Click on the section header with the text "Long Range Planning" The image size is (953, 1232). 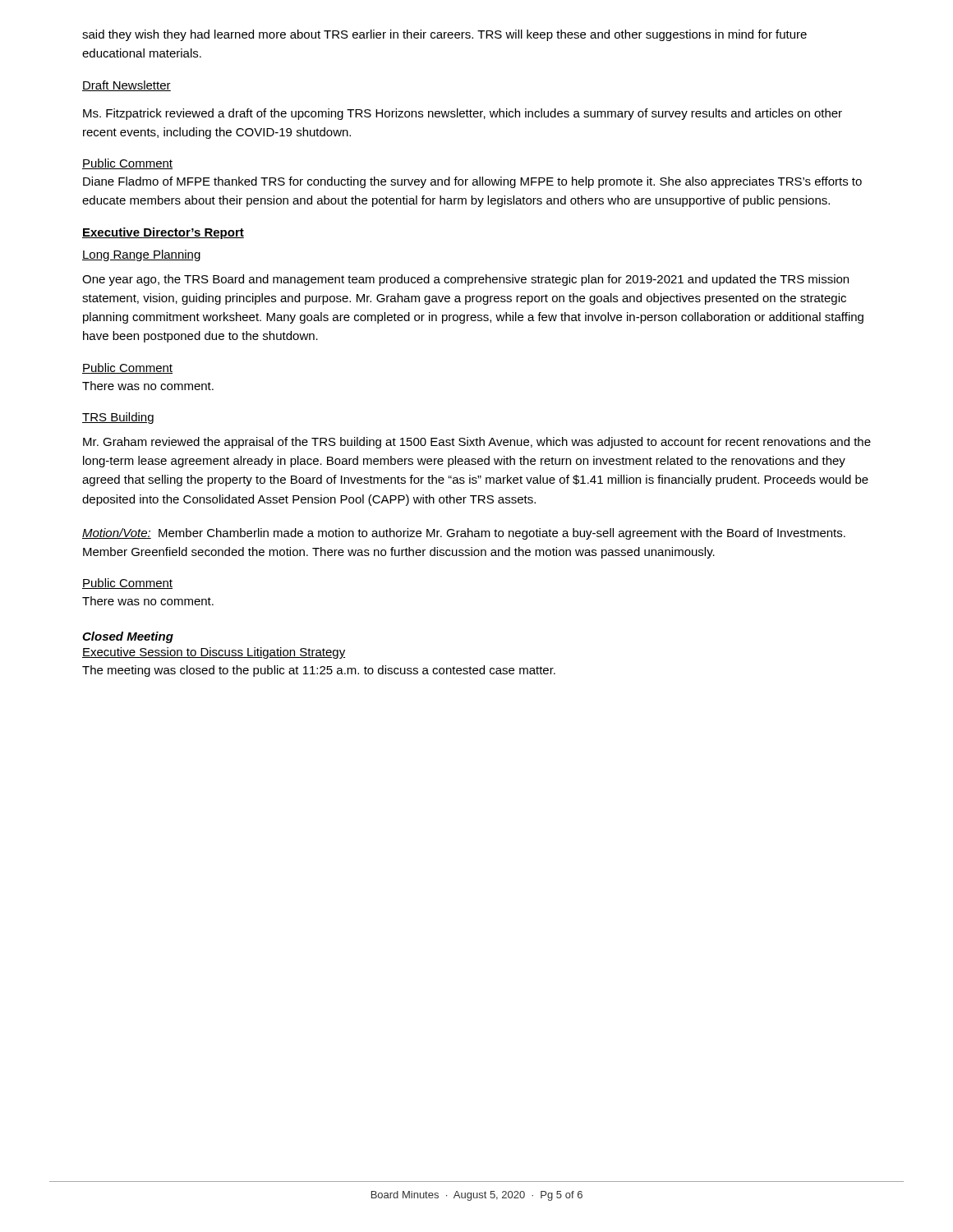click(x=141, y=254)
